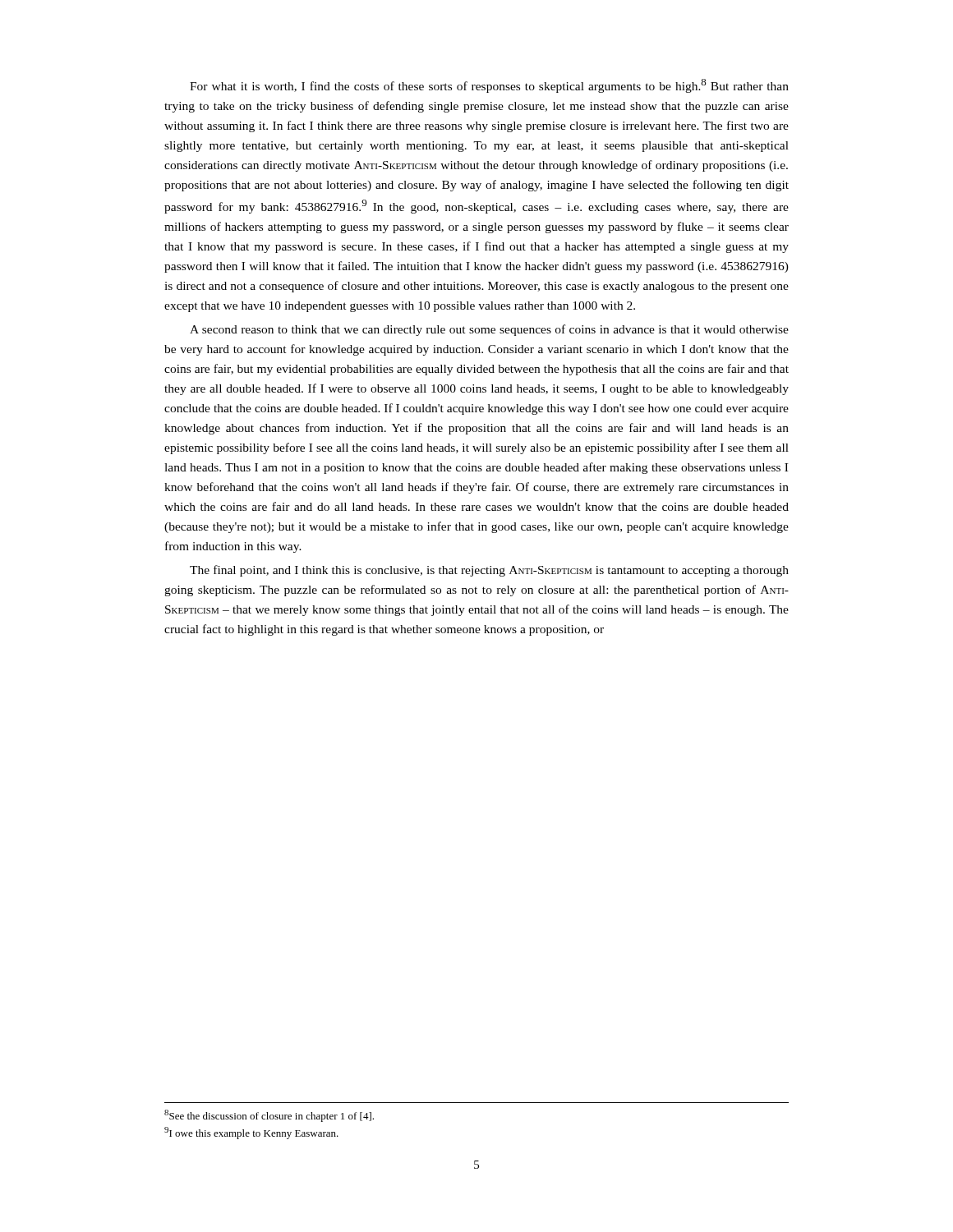The image size is (953, 1232).
Task: Find the element starting "9I owe this example to Kenny Easwaran."
Action: tap(251, 1133)
